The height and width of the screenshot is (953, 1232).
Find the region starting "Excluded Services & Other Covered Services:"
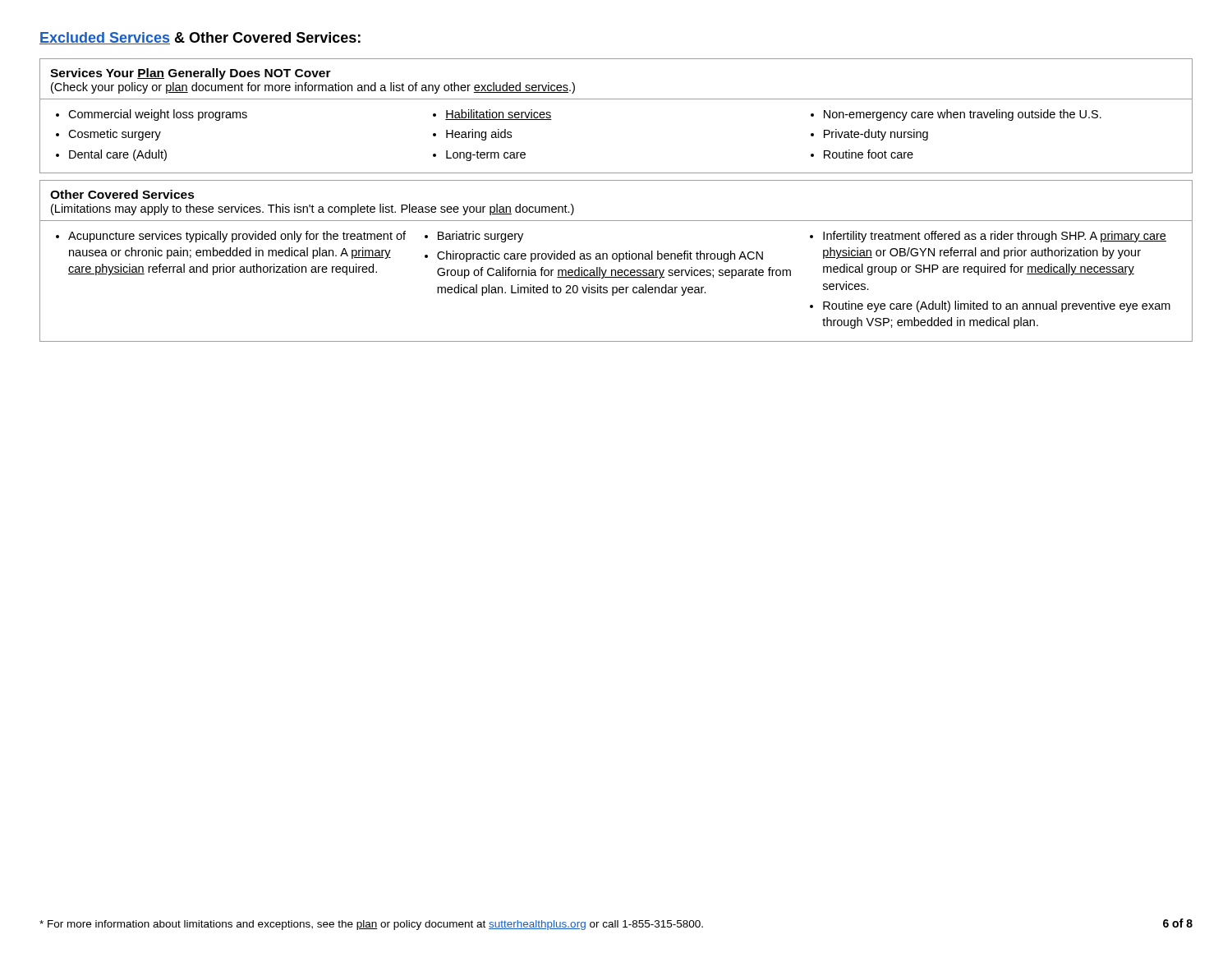click(x=201, y=38)
